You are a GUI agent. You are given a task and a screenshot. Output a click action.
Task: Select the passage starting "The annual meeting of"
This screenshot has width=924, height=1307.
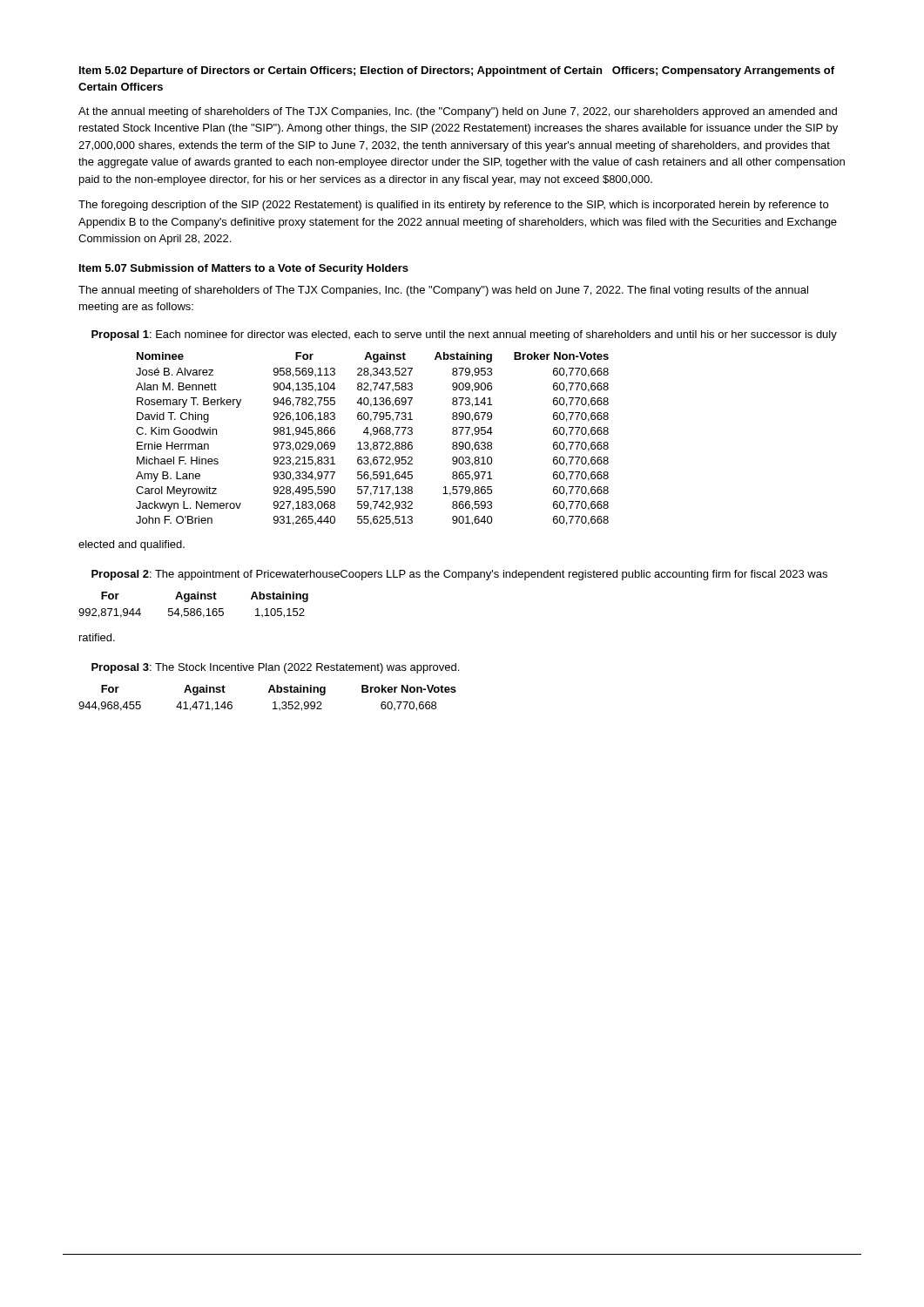click(444, 298)
